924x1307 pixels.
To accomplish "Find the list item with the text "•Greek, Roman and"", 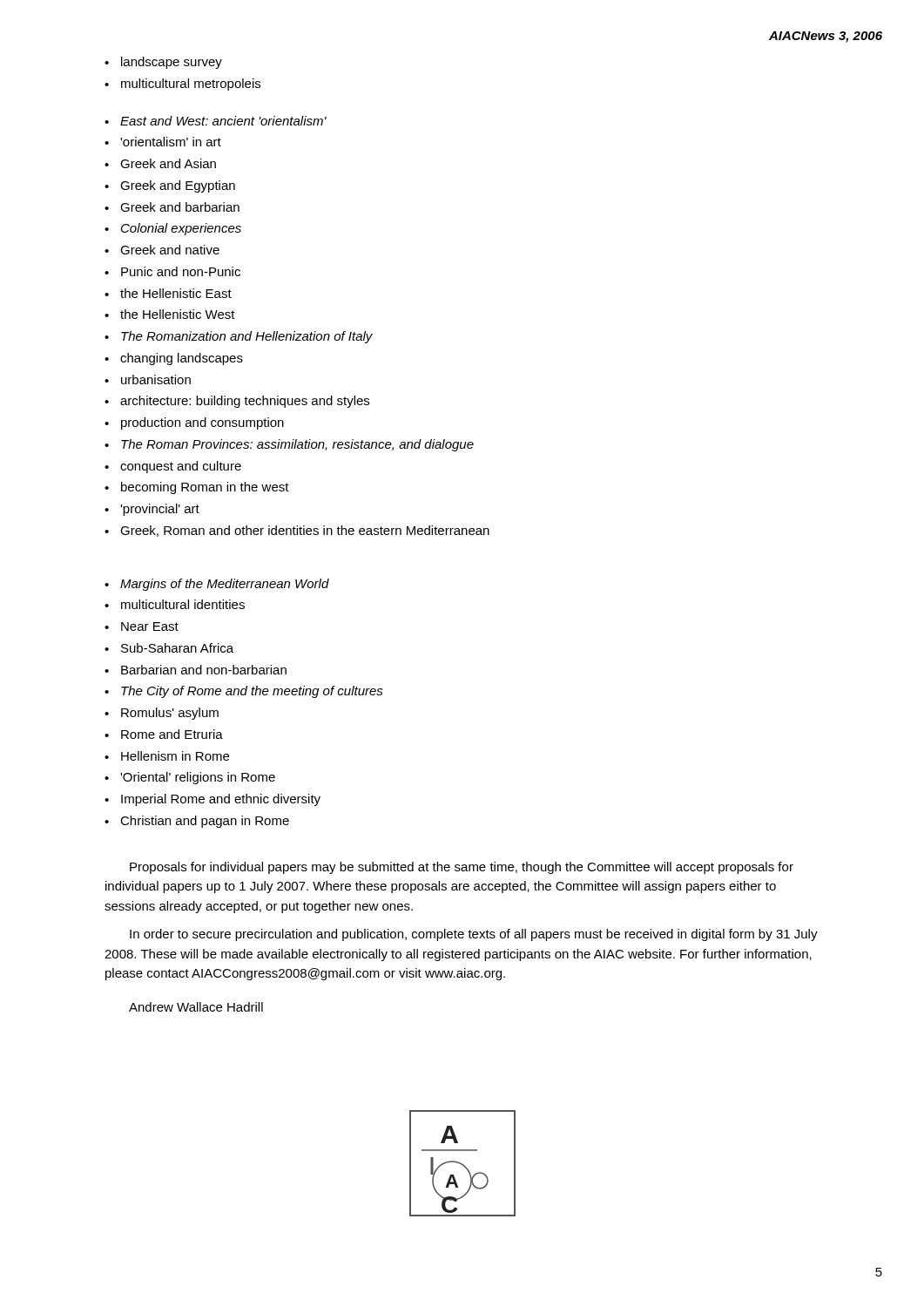I will tap(462, 531).
